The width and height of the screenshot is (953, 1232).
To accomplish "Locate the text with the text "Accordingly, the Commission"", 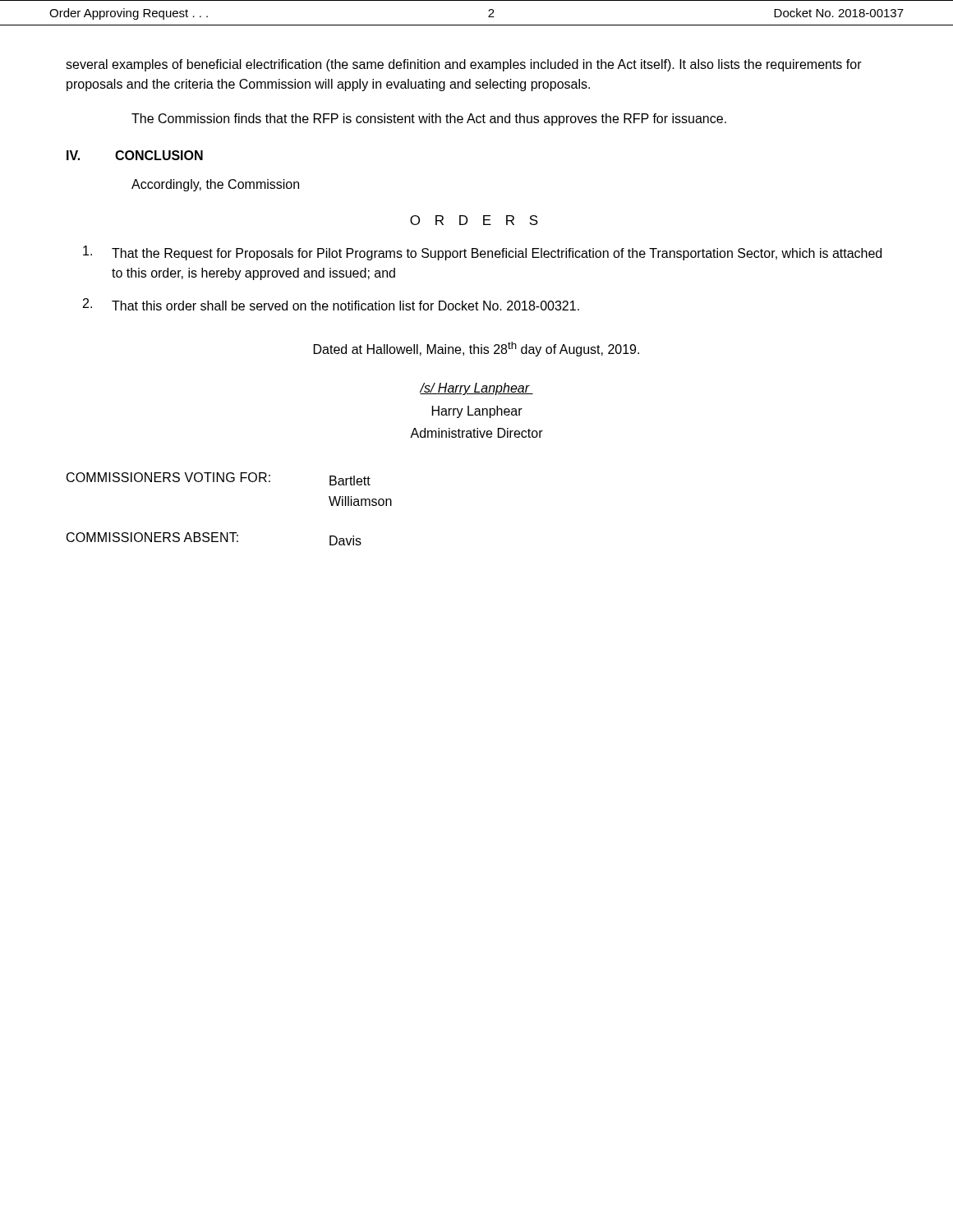I will (x=216, y=184).
